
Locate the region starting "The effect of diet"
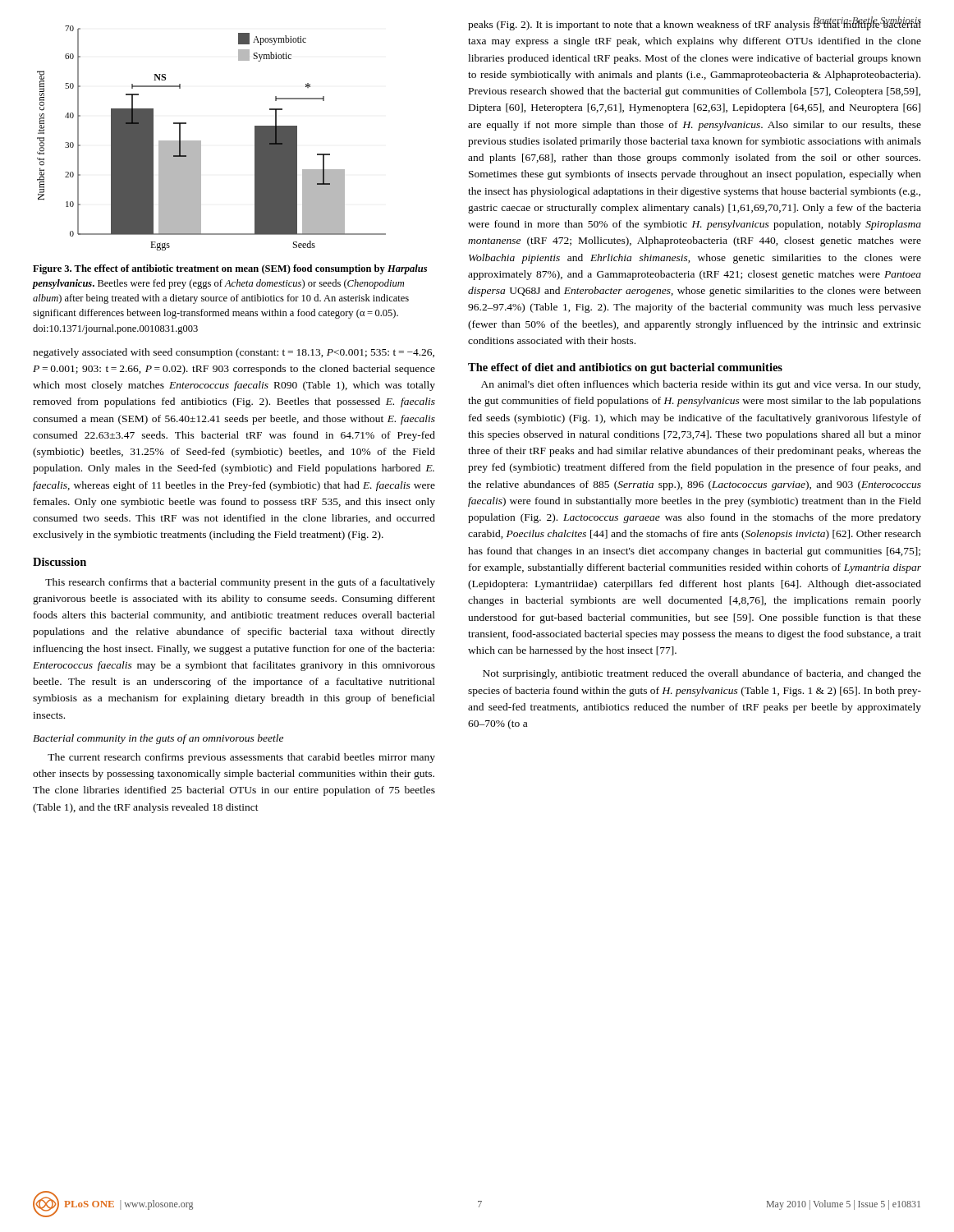pos(625,367)
